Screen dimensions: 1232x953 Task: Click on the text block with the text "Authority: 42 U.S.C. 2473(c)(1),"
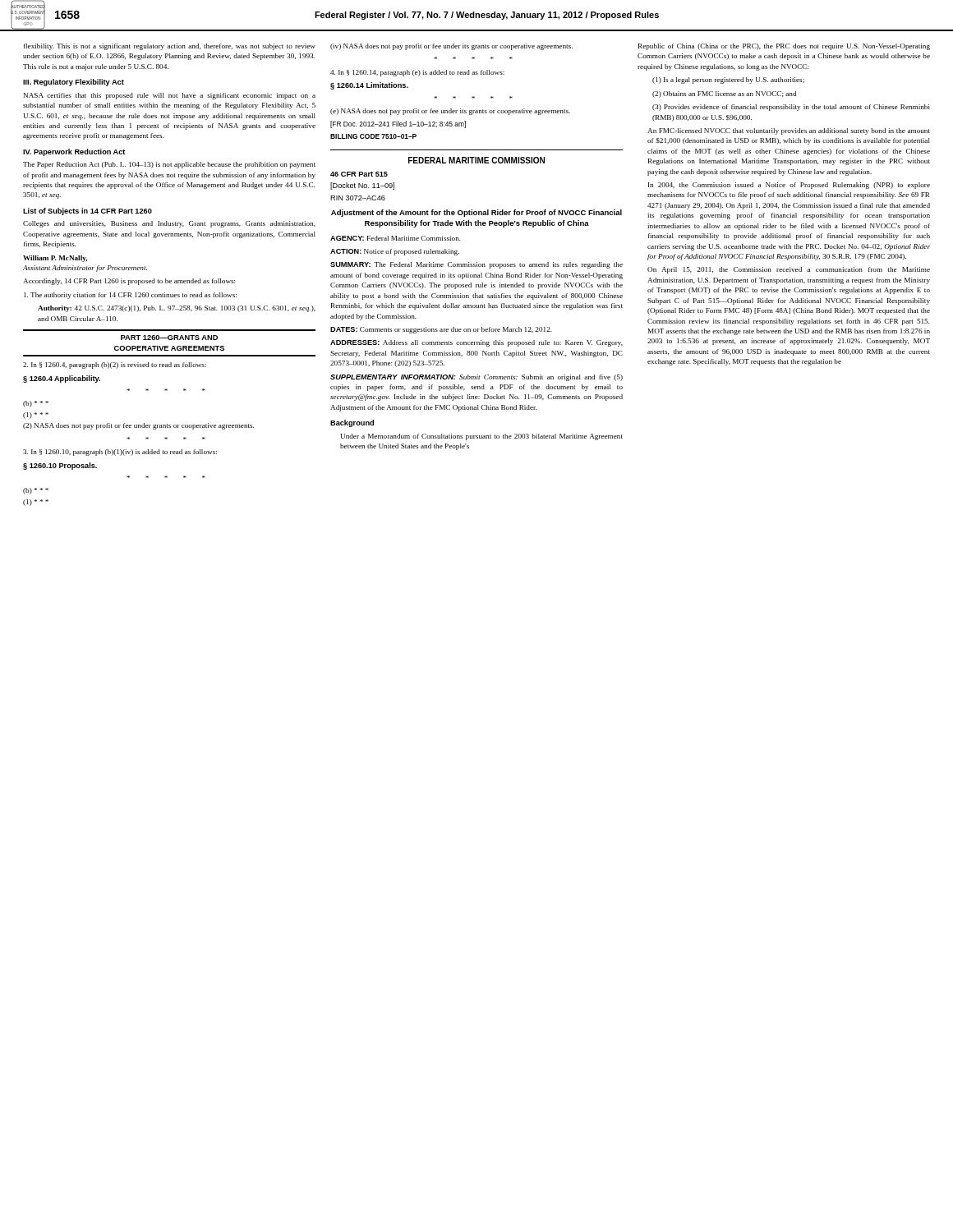click(x=169, y=314)
